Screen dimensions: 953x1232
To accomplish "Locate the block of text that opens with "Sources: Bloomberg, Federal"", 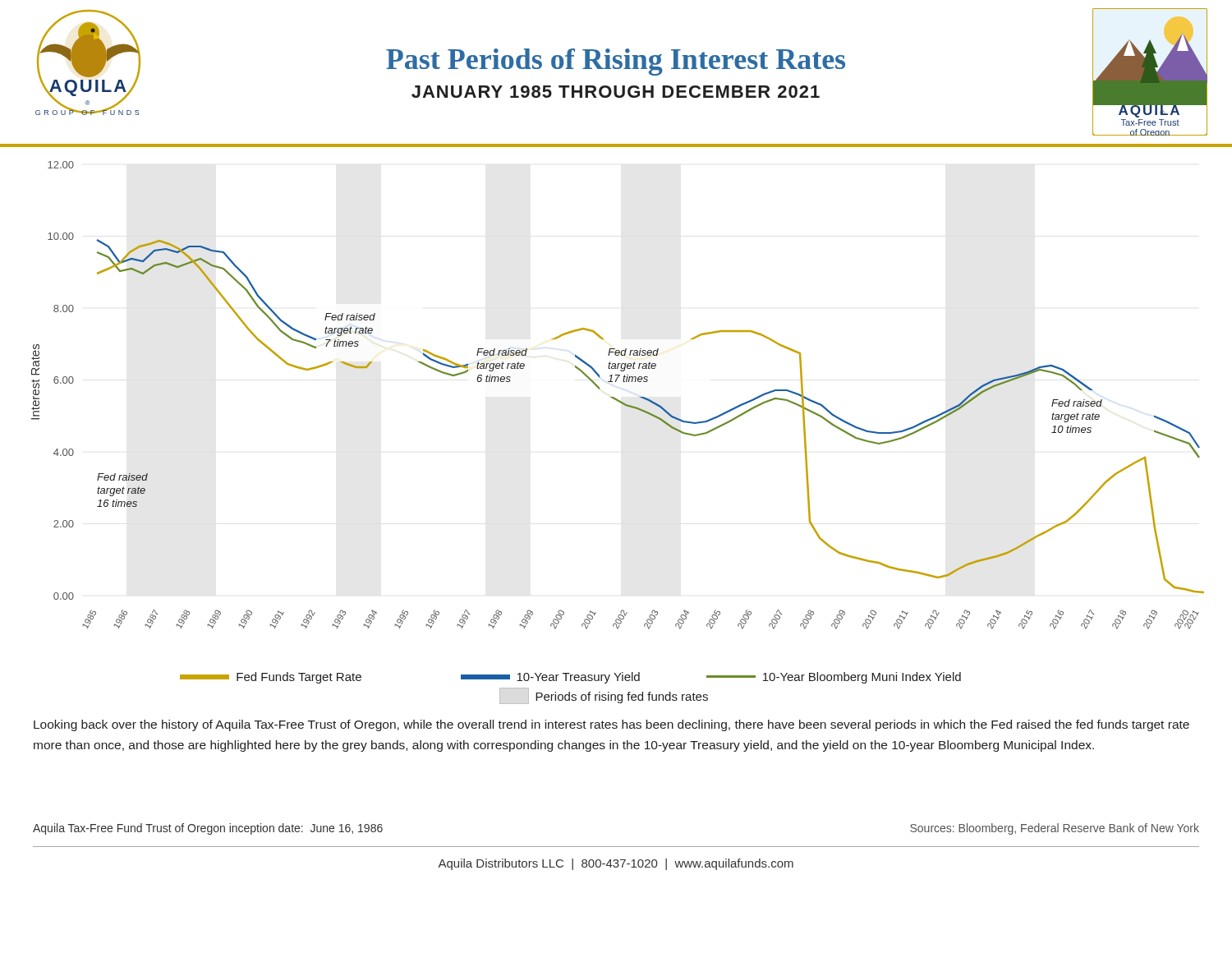I will (1054, 828).
